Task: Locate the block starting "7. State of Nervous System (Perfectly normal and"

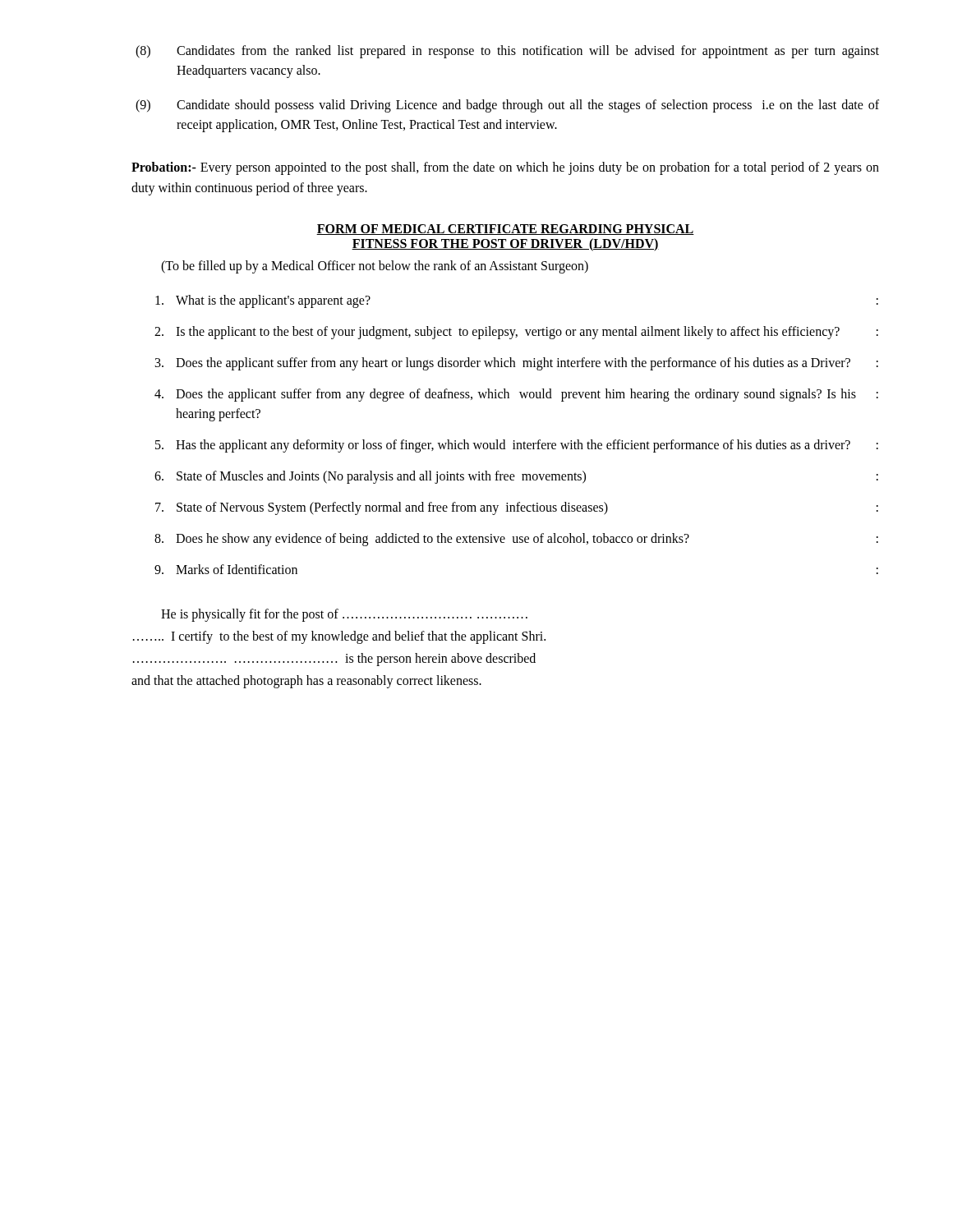Action: click(505, 507)
